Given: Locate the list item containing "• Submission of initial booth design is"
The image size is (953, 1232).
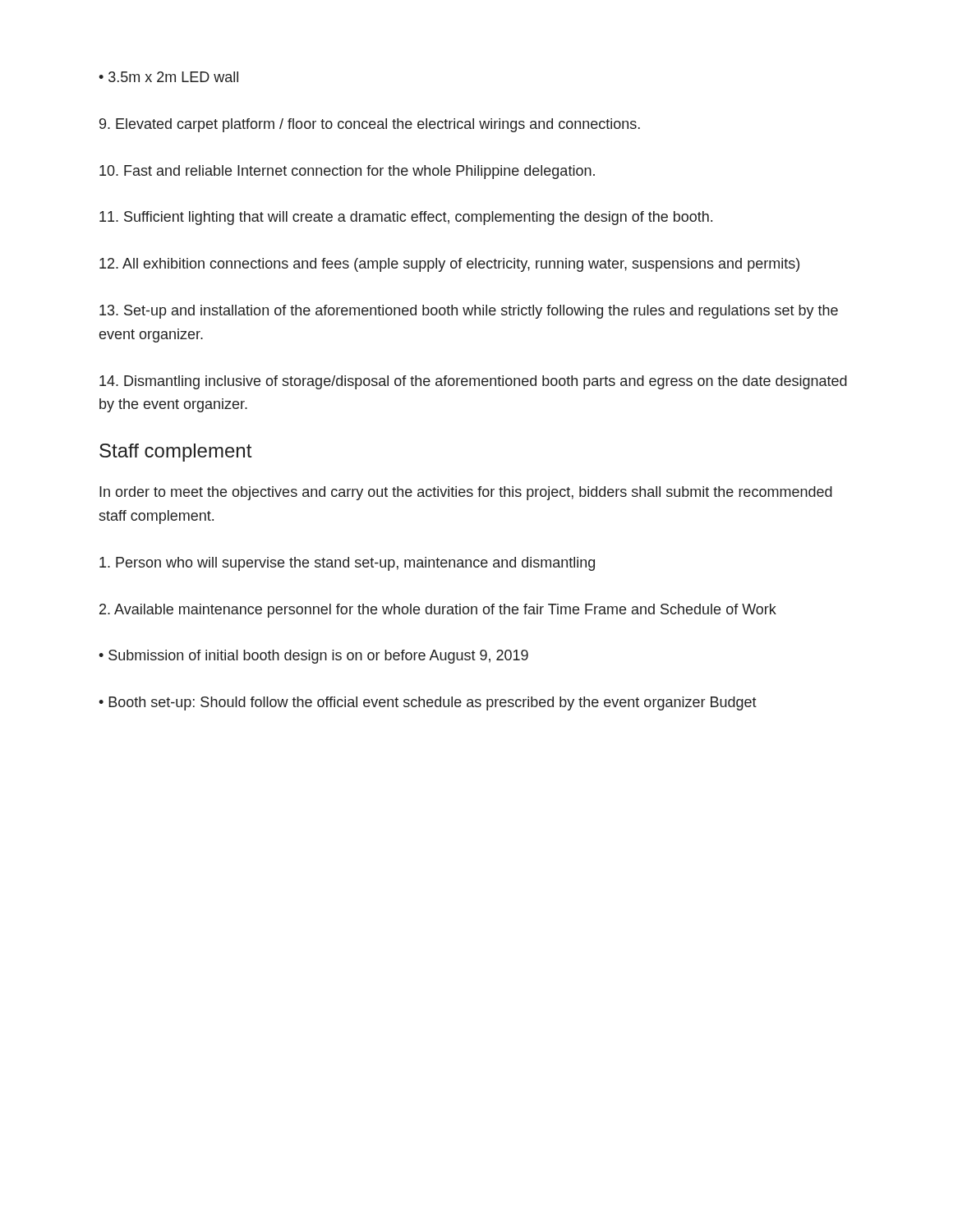Looking at the screenshot, I should pyautogui.click(x=314, y=656).
